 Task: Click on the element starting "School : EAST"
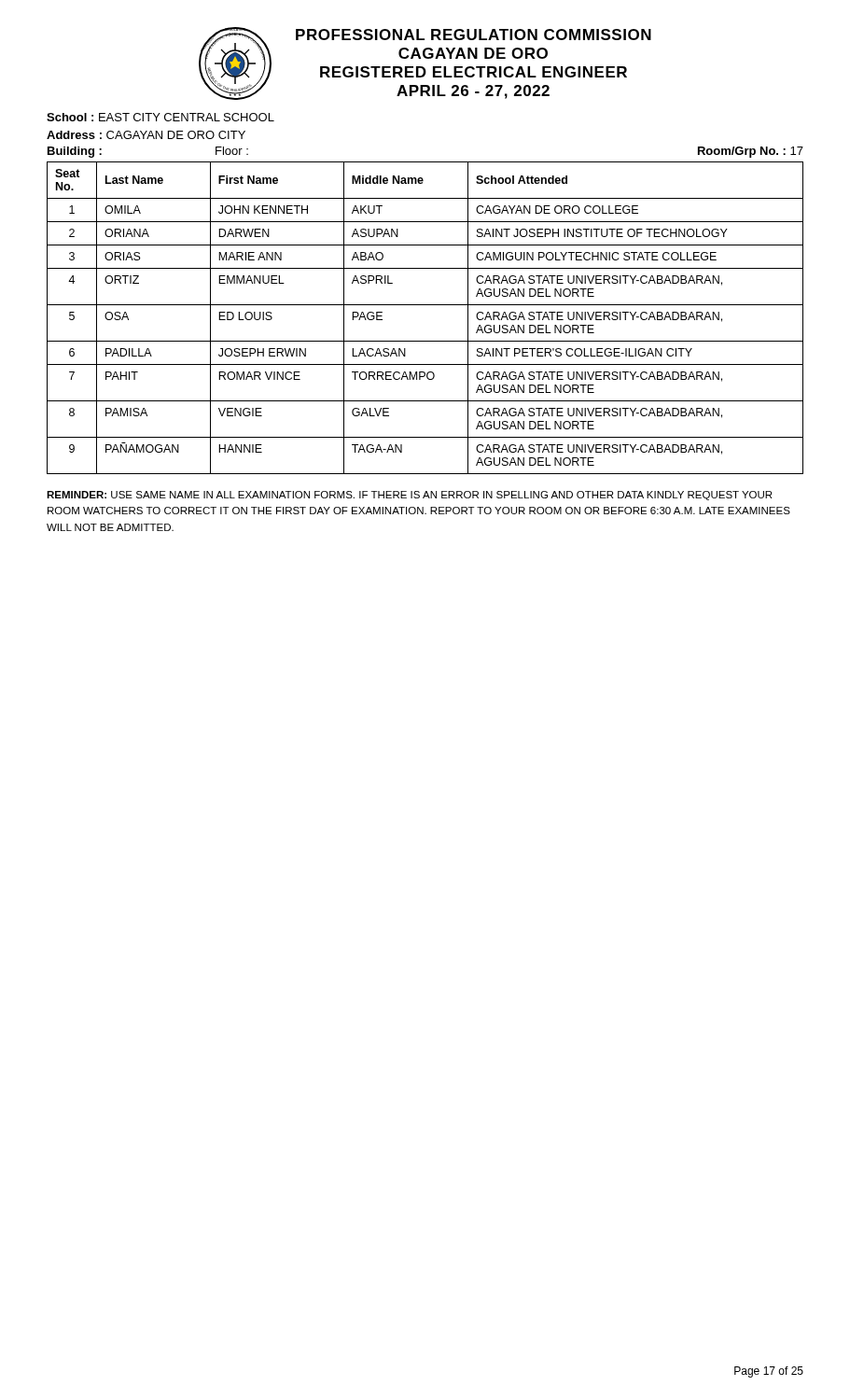160,117
